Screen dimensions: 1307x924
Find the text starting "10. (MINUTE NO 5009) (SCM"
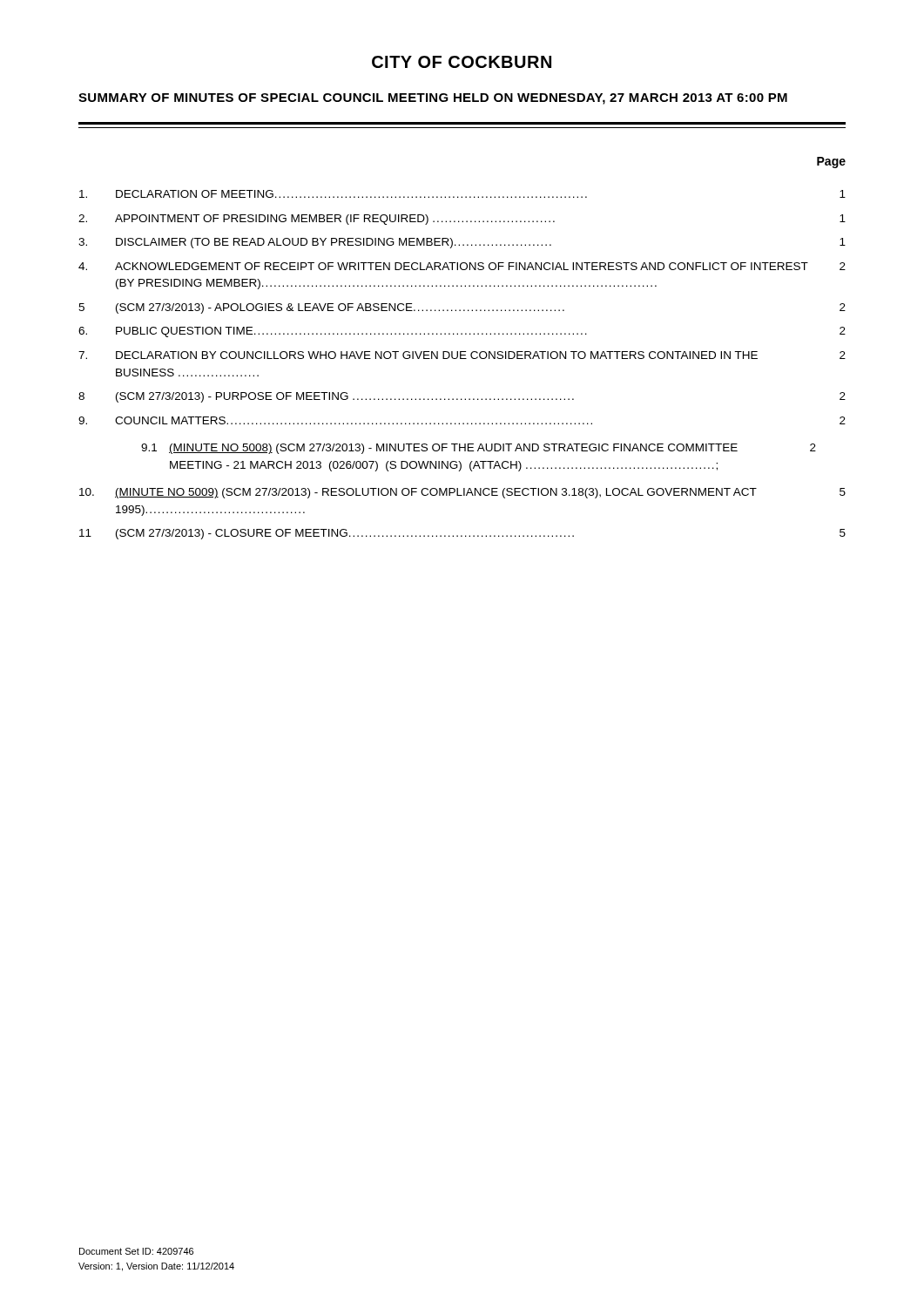(462, 501)
